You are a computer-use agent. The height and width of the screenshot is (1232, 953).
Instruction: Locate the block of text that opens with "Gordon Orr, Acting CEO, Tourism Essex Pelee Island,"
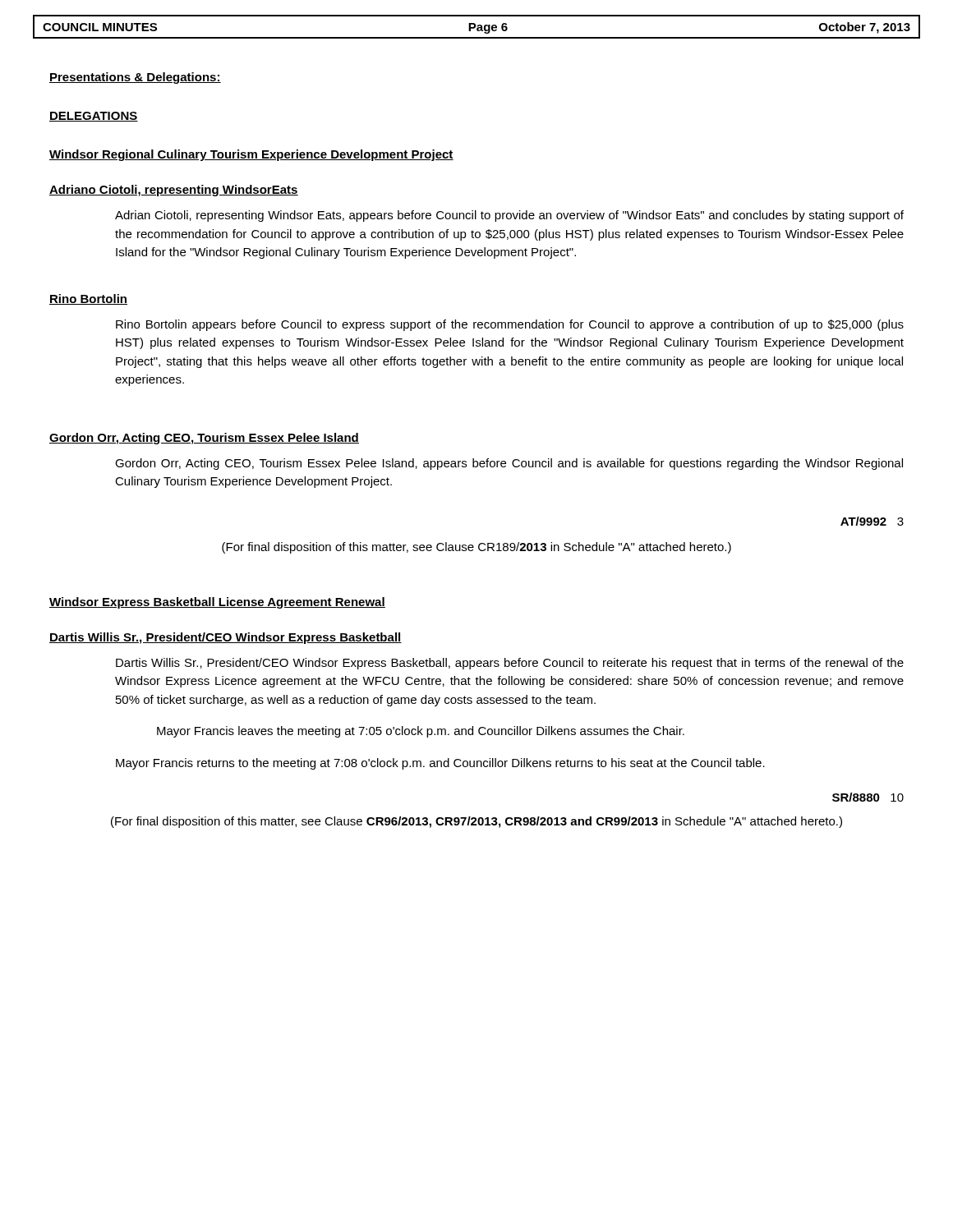509,472
